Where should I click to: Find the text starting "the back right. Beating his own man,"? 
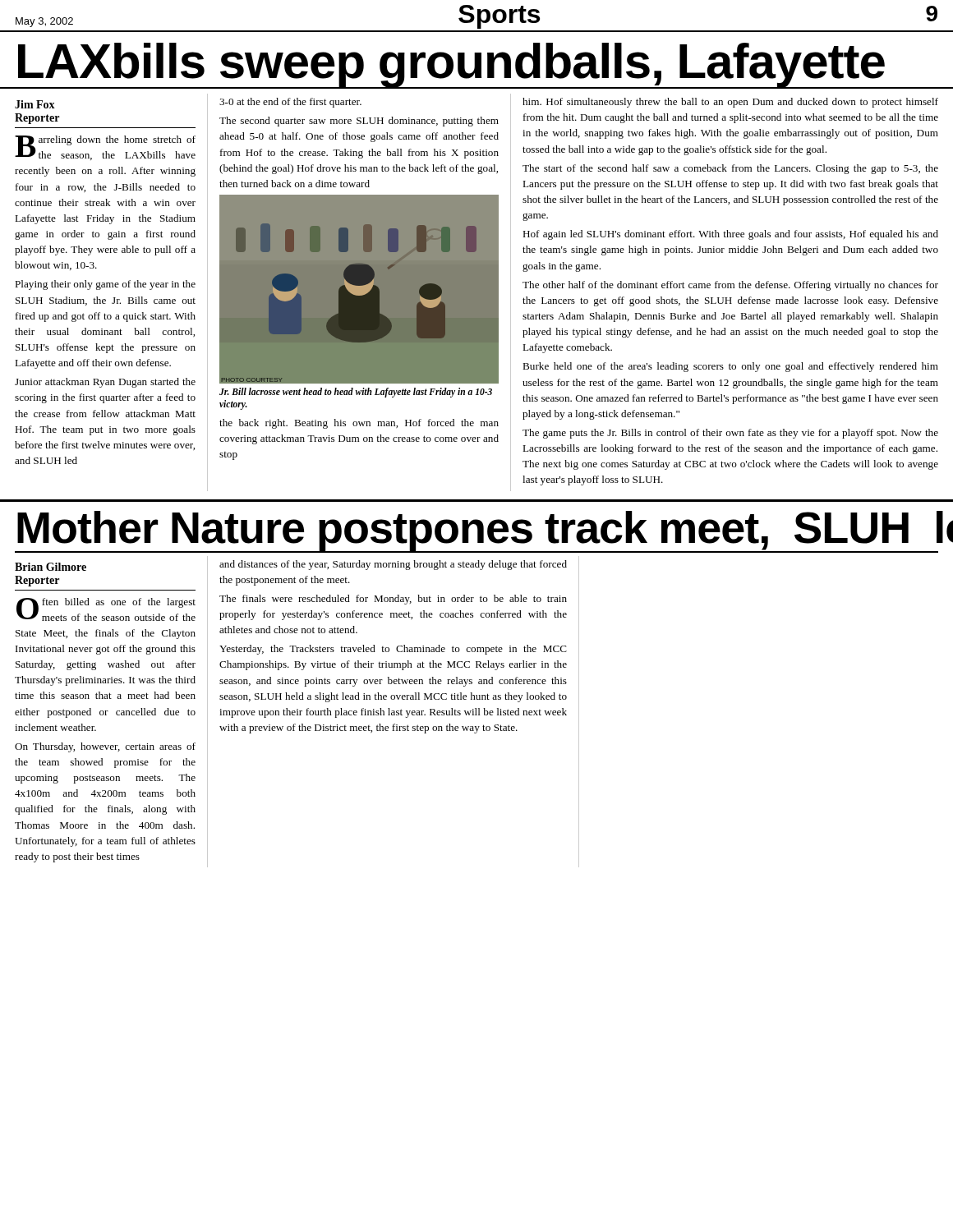[x=359, y=438]
